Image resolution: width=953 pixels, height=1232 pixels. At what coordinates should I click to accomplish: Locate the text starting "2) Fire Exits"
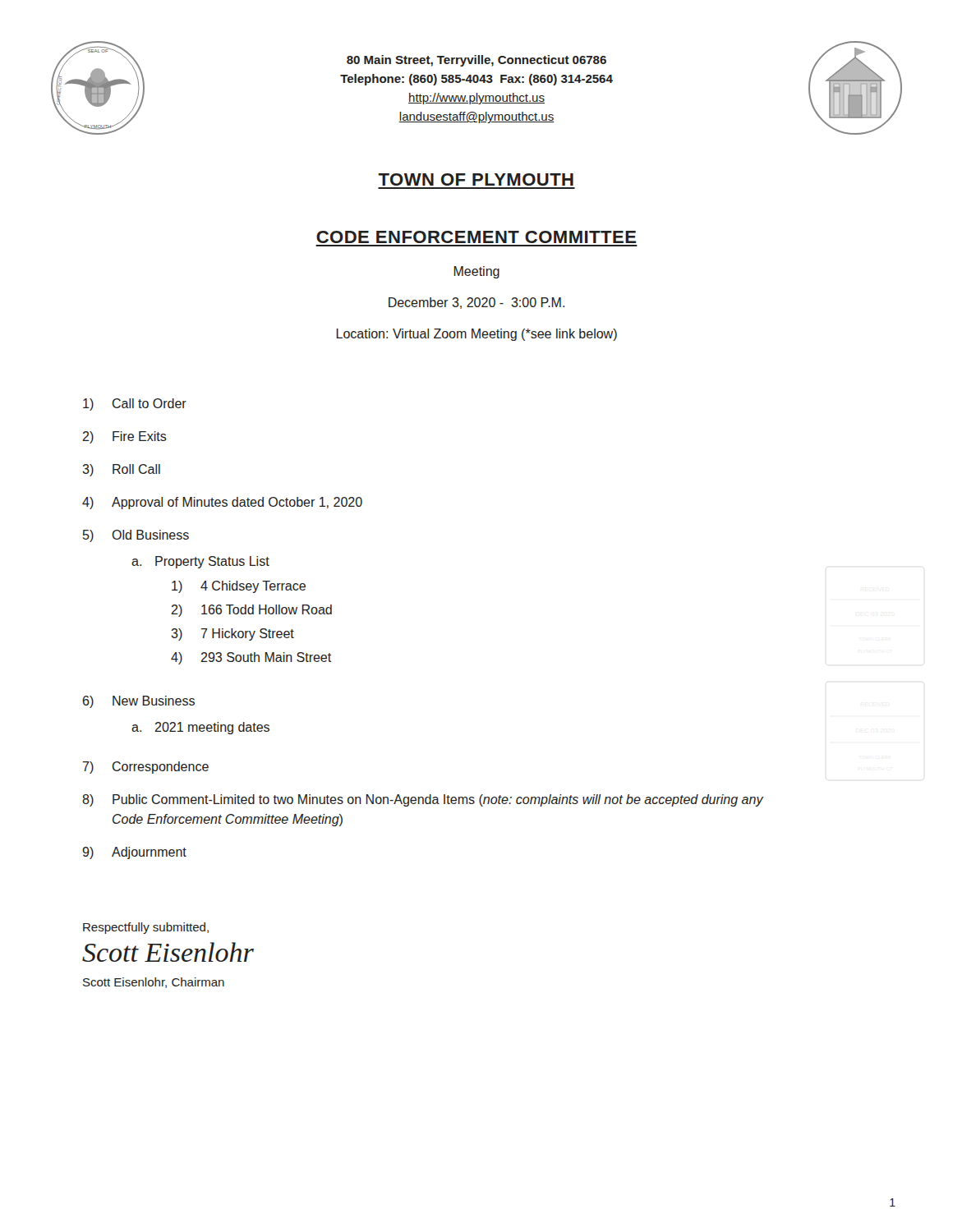coord(124,437)
